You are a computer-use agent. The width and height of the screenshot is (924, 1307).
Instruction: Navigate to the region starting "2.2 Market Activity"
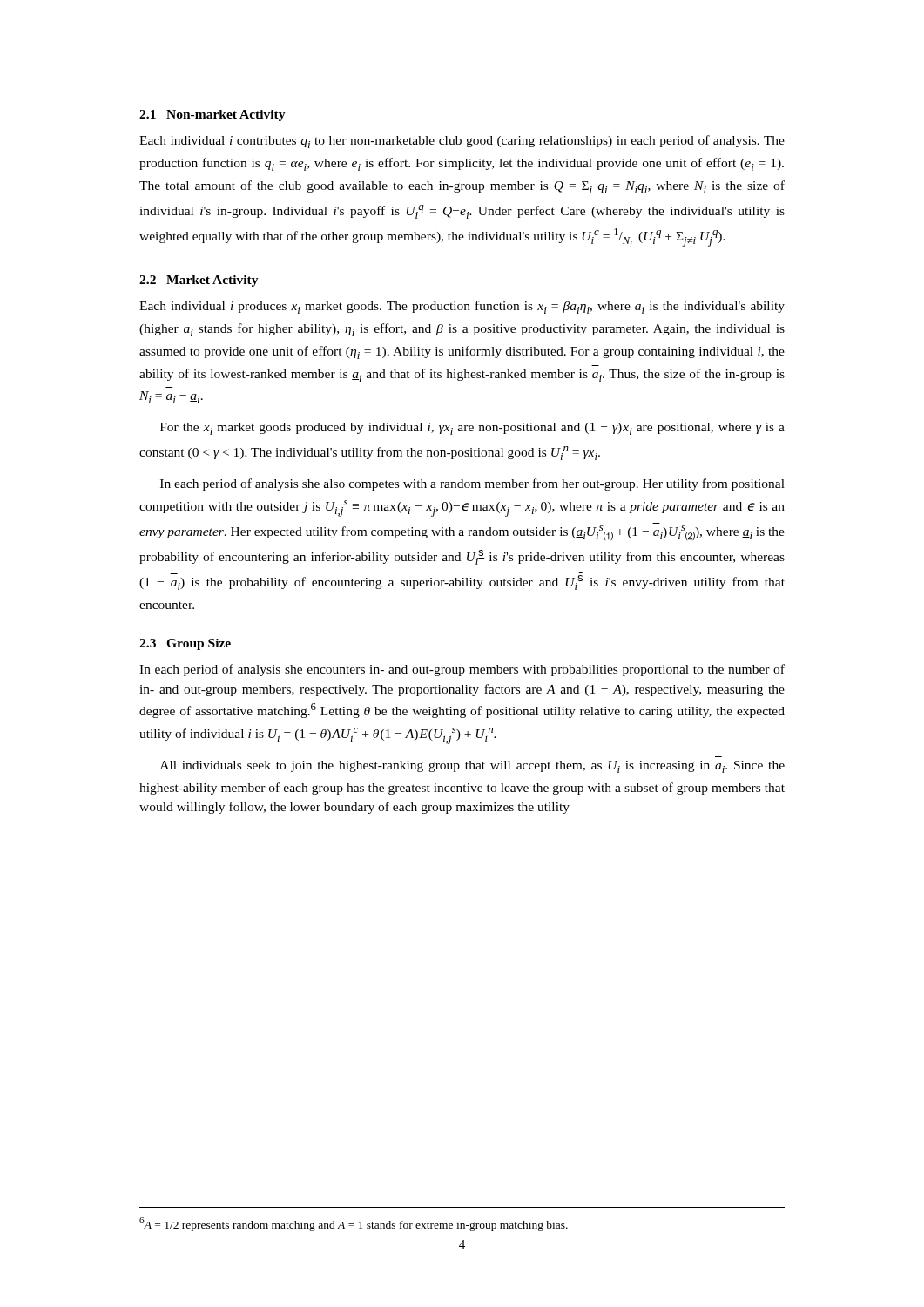tap(199, 279)
